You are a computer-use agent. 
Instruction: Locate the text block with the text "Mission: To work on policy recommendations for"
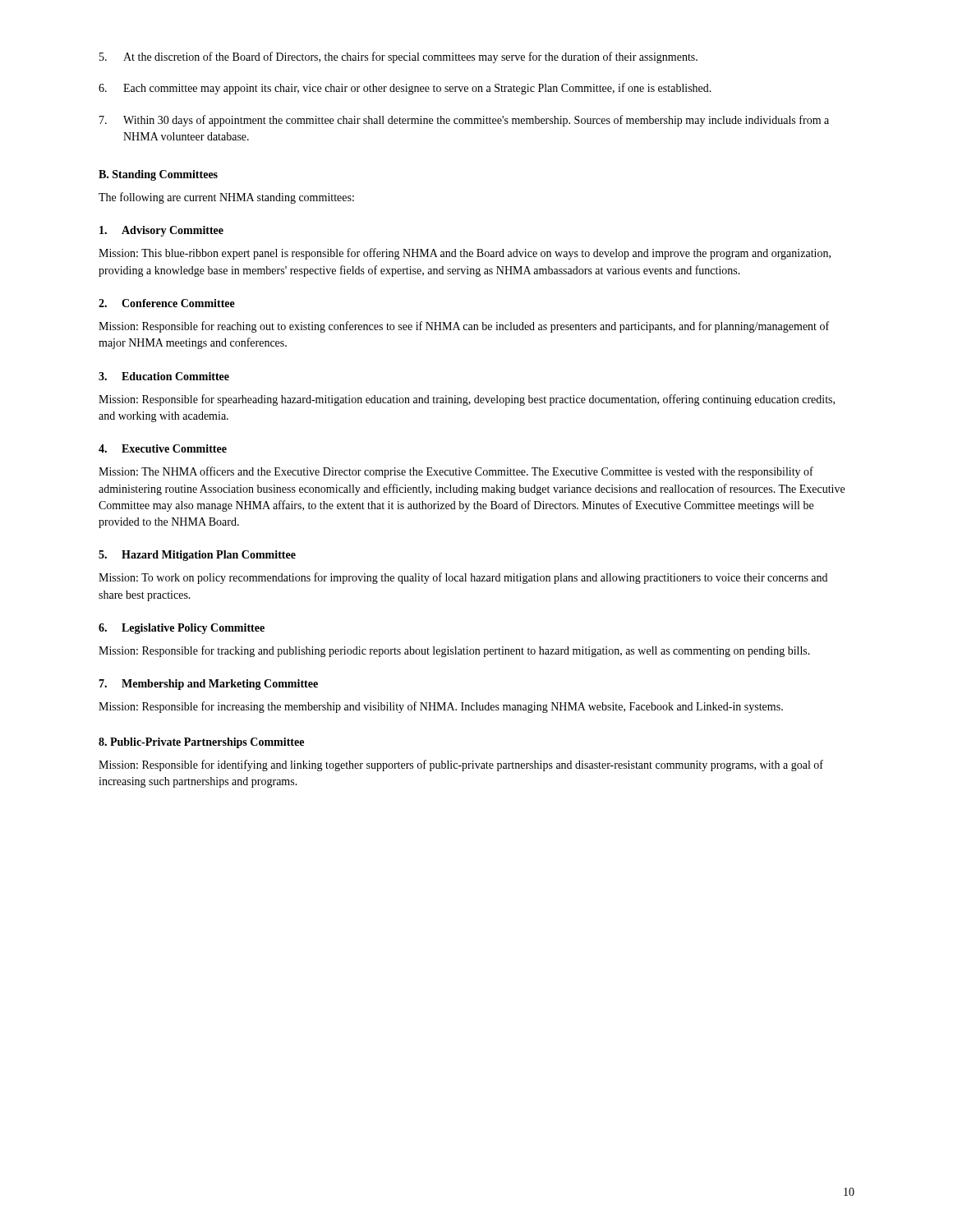463,586
